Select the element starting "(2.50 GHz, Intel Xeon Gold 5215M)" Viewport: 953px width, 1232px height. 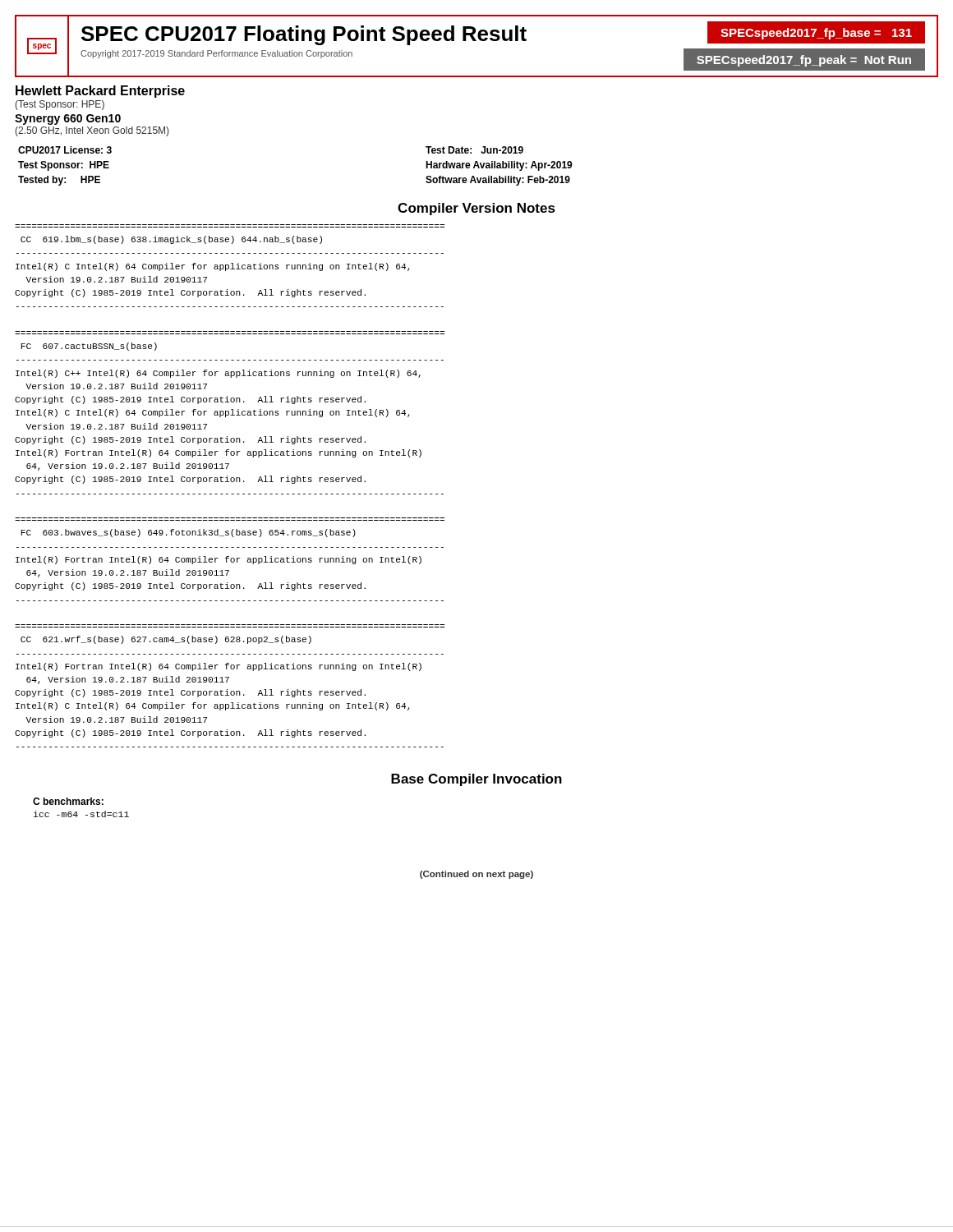pos(92,131)
